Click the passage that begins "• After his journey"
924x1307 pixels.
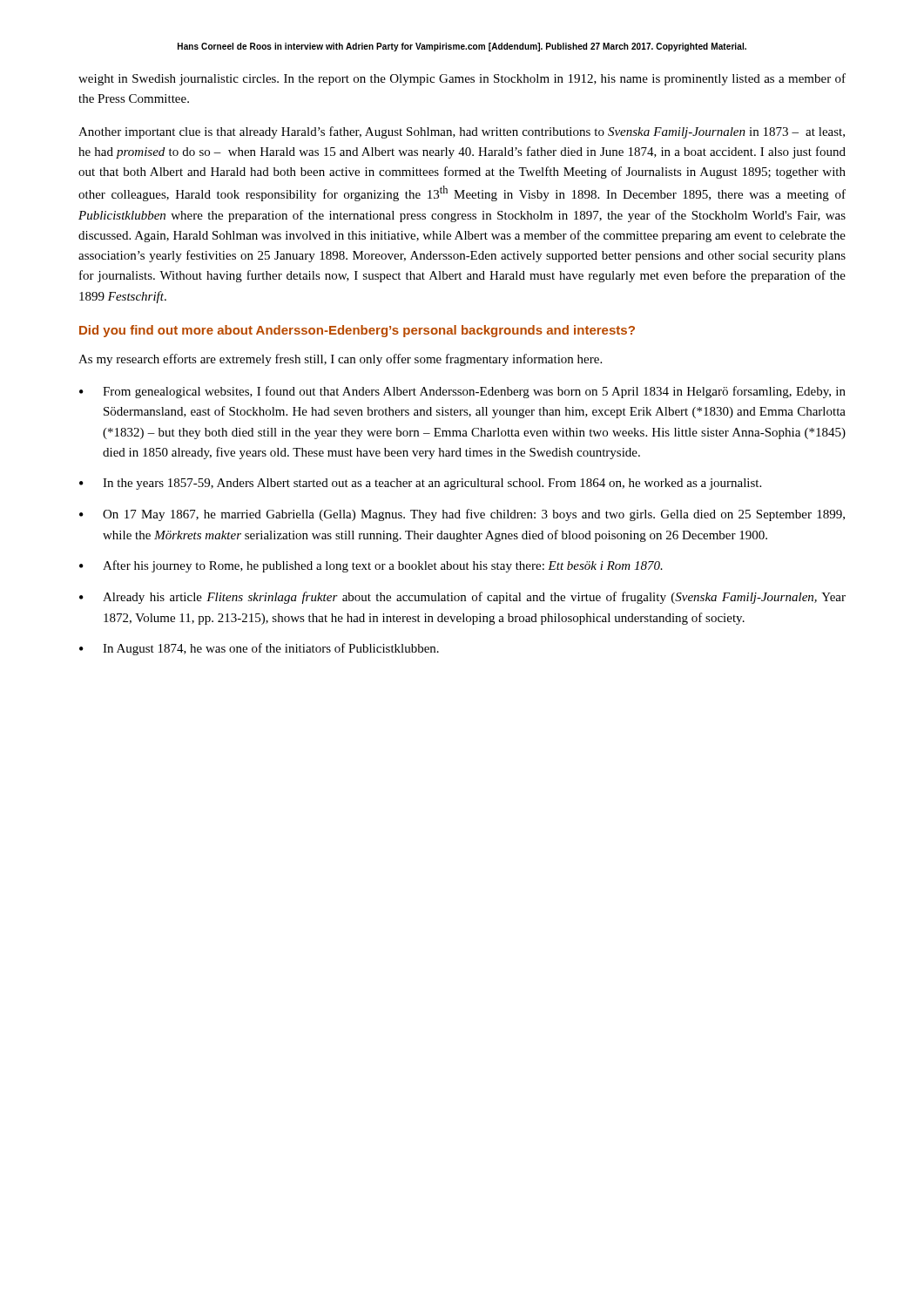point(462,566)
